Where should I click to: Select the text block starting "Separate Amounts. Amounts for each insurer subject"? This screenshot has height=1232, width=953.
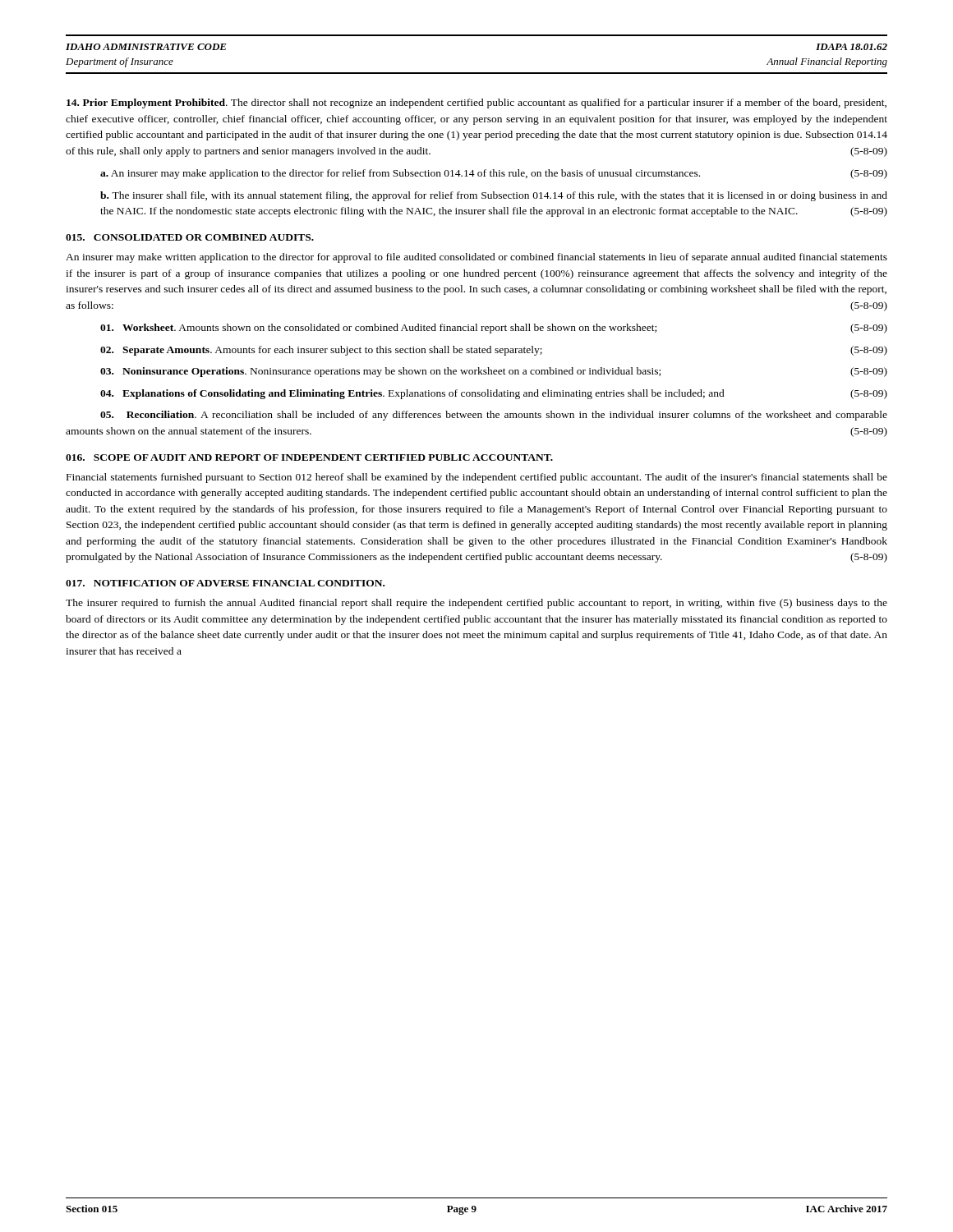[x=494, y=350]
